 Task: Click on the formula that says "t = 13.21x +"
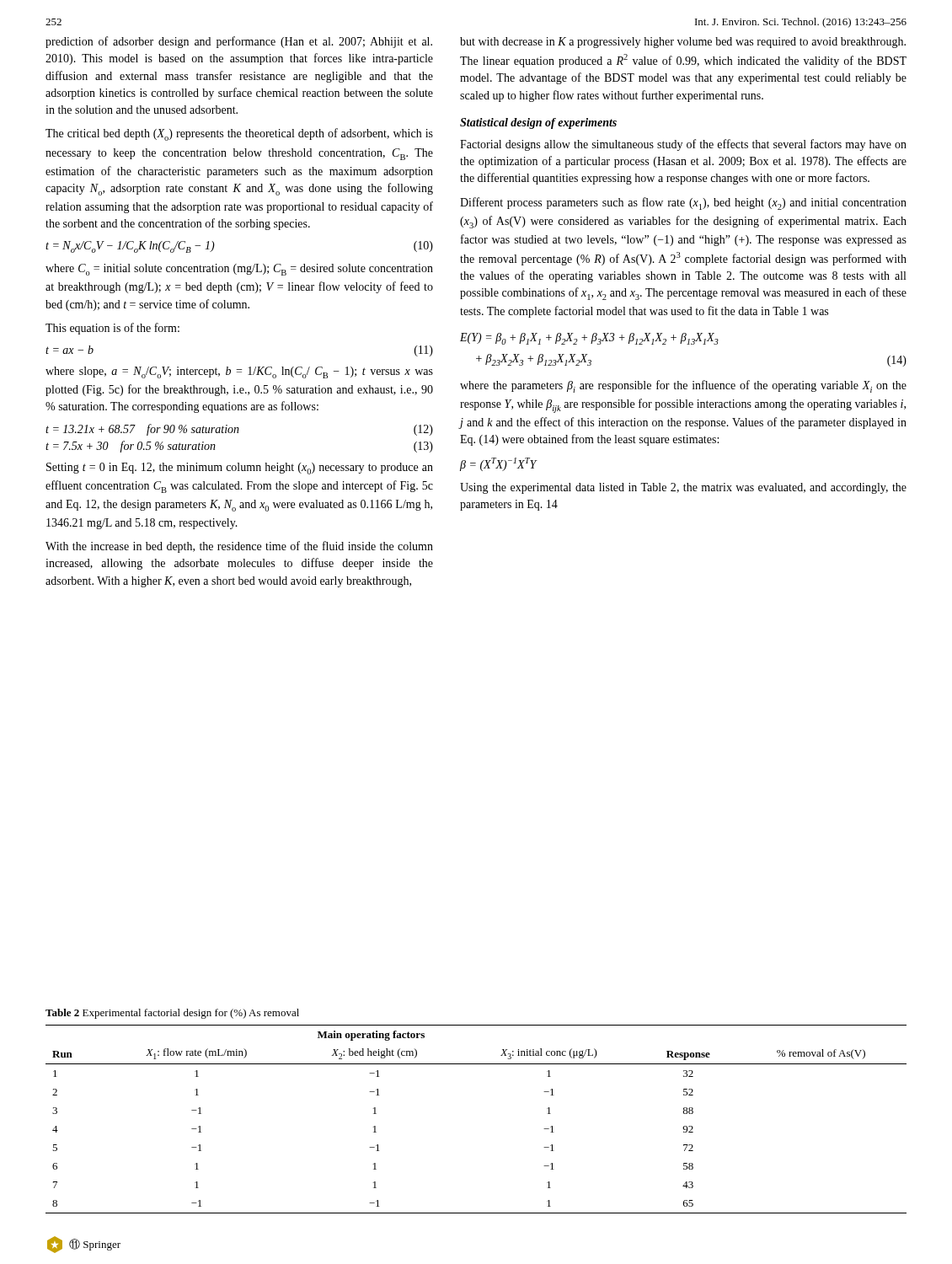(239, 430)
